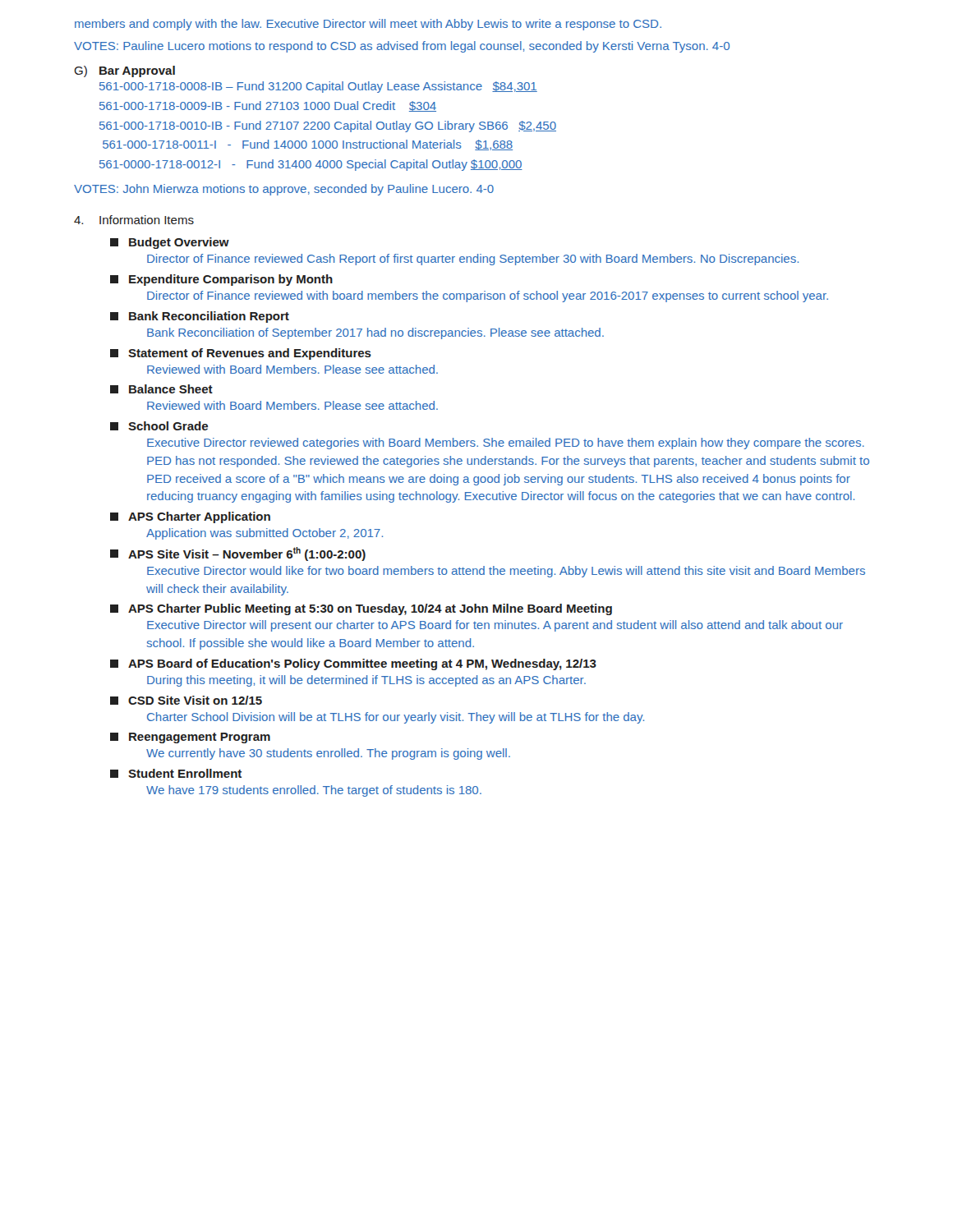Select the list item that says "APS Board of Education's Policy Committee meeting at"

click(x=495, y=672)
